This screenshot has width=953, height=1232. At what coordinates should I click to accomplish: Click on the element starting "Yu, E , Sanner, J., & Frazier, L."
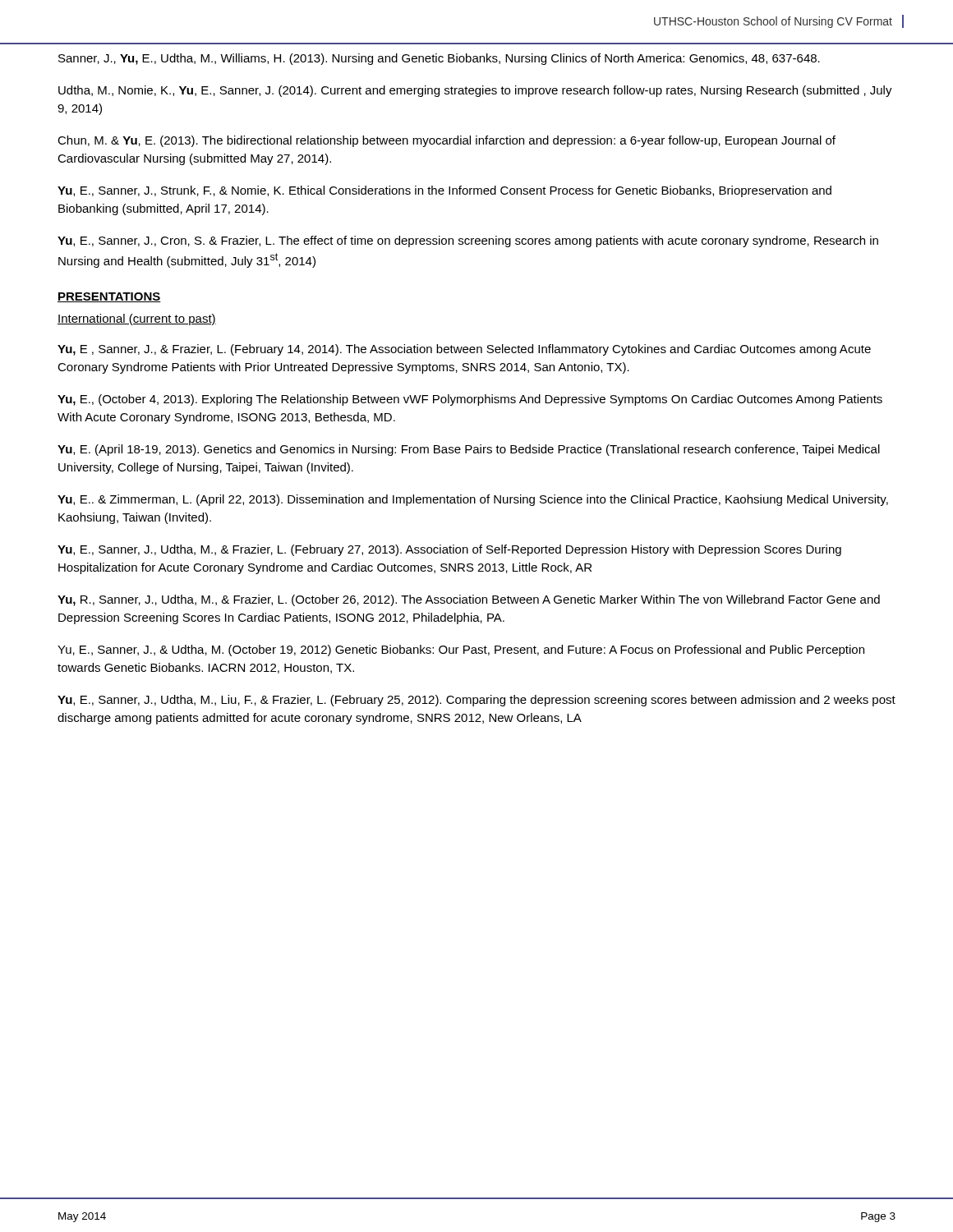click(464, 357)
